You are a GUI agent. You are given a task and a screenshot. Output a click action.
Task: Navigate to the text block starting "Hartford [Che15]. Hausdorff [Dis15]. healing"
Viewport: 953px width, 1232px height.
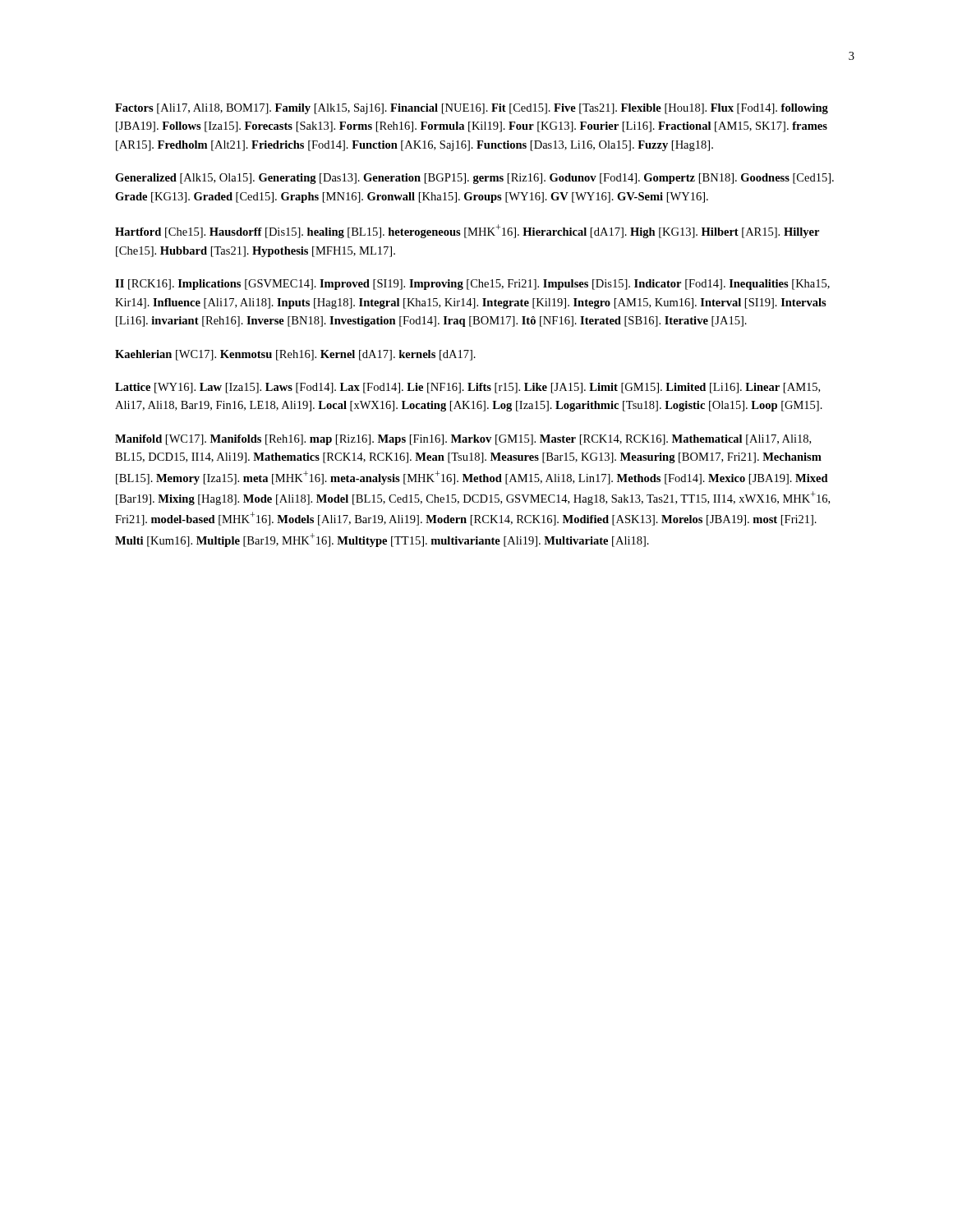tap(467, 239)
